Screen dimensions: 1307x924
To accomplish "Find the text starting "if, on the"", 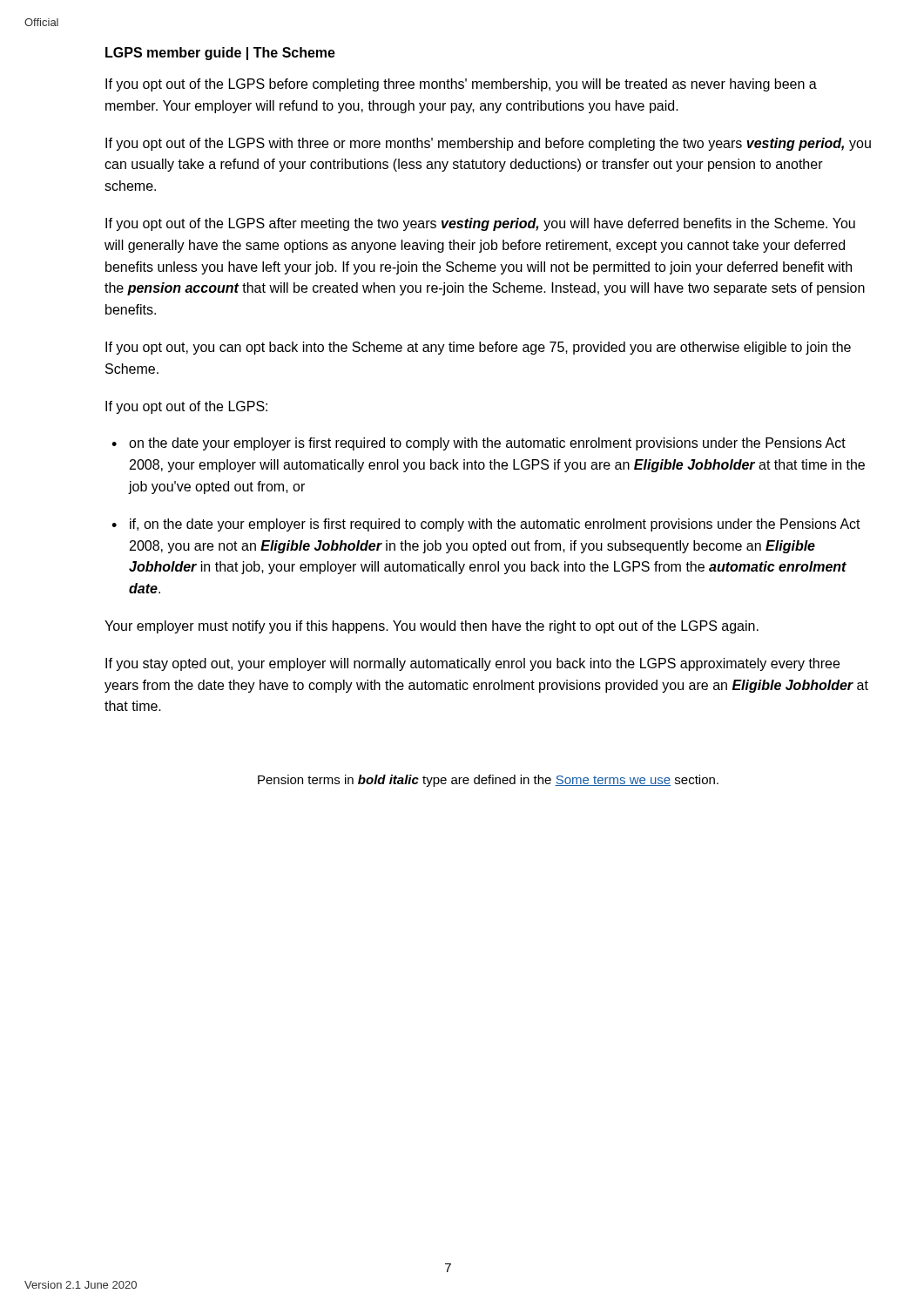I will [494, 556].
